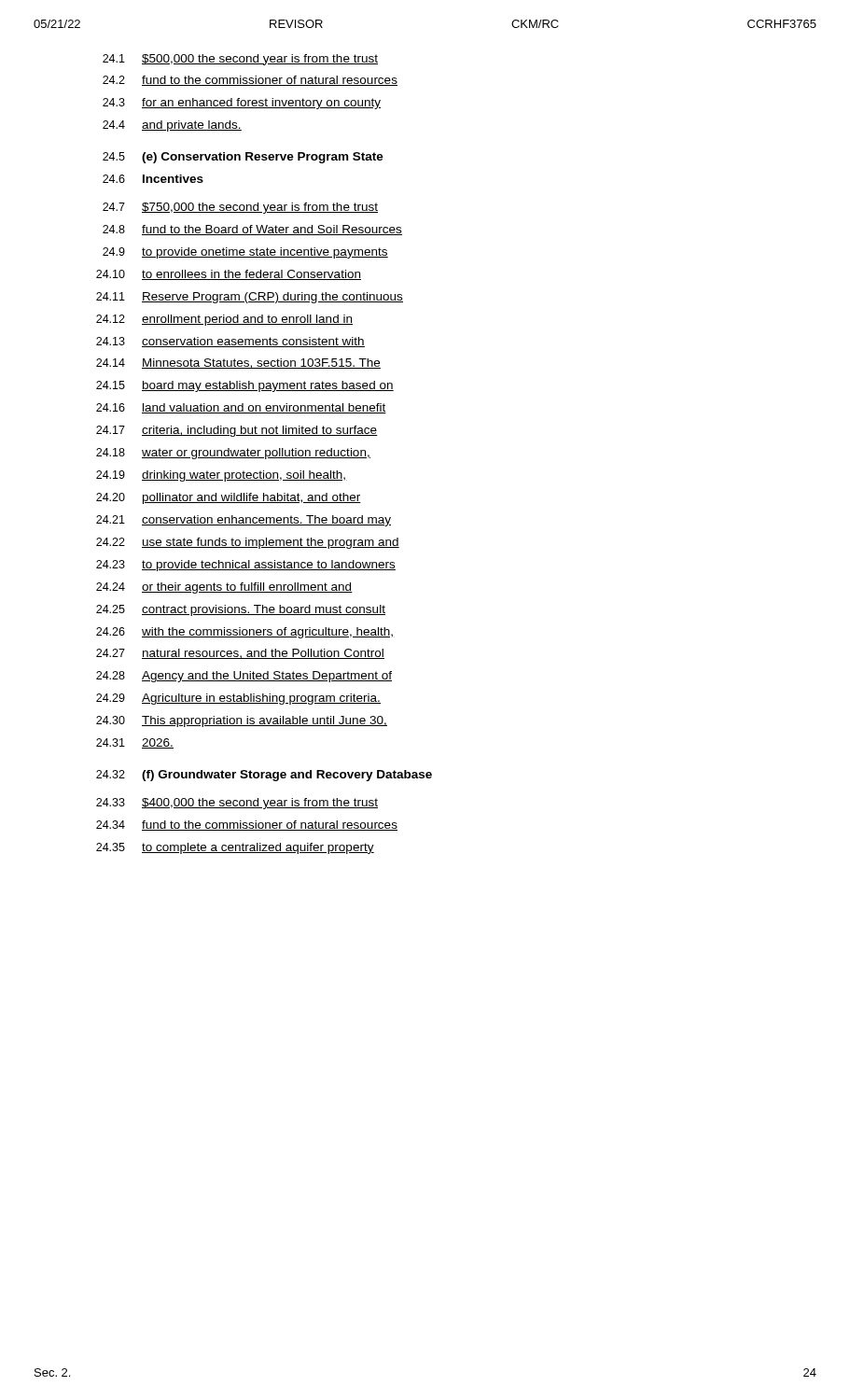Find the block on this page that starts "24.12 enrollment period and to enroll land"
This screenshot has height=1400, width=850.
[218, 319]
